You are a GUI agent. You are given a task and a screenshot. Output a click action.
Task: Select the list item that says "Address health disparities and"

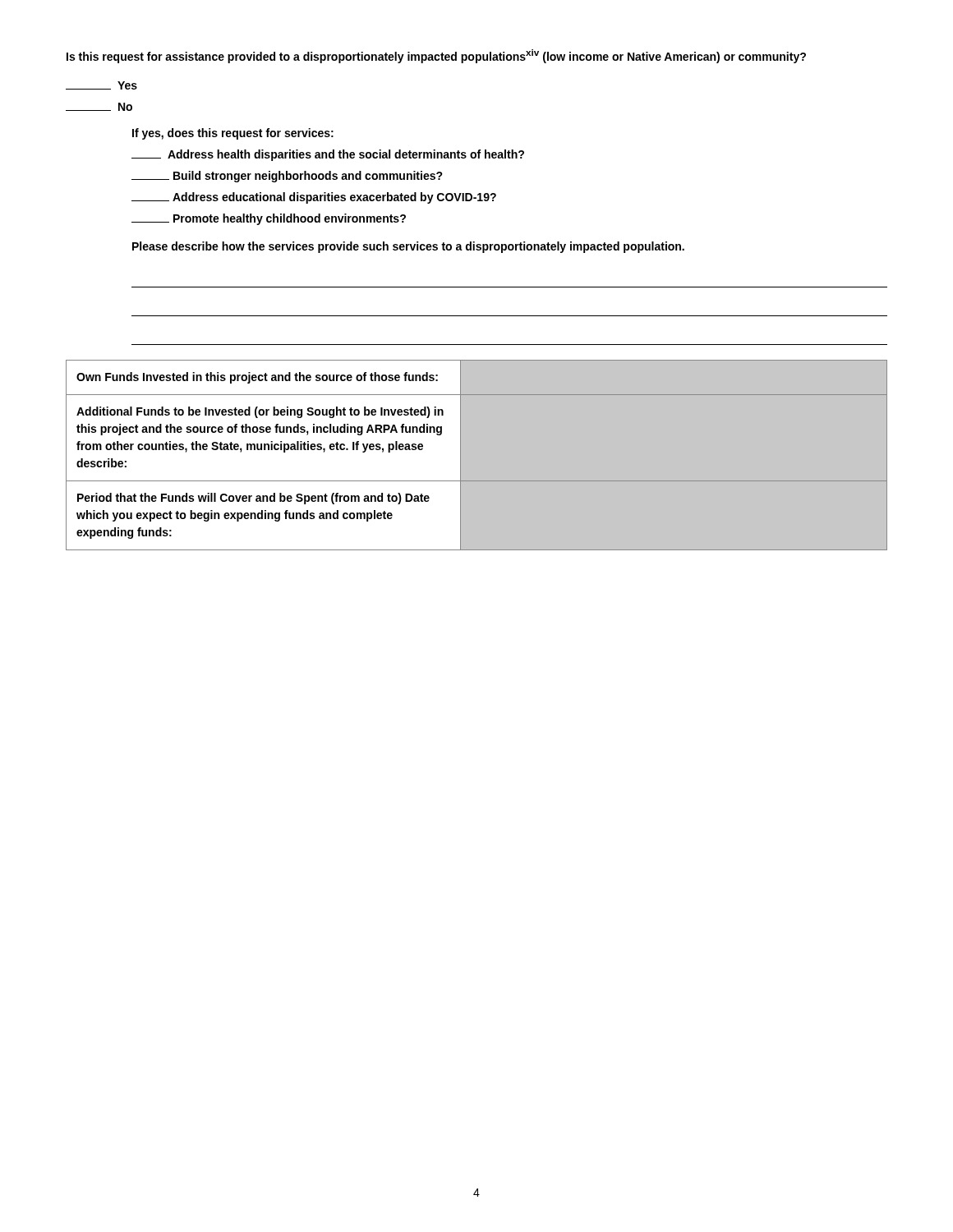(x=328, y=154)
